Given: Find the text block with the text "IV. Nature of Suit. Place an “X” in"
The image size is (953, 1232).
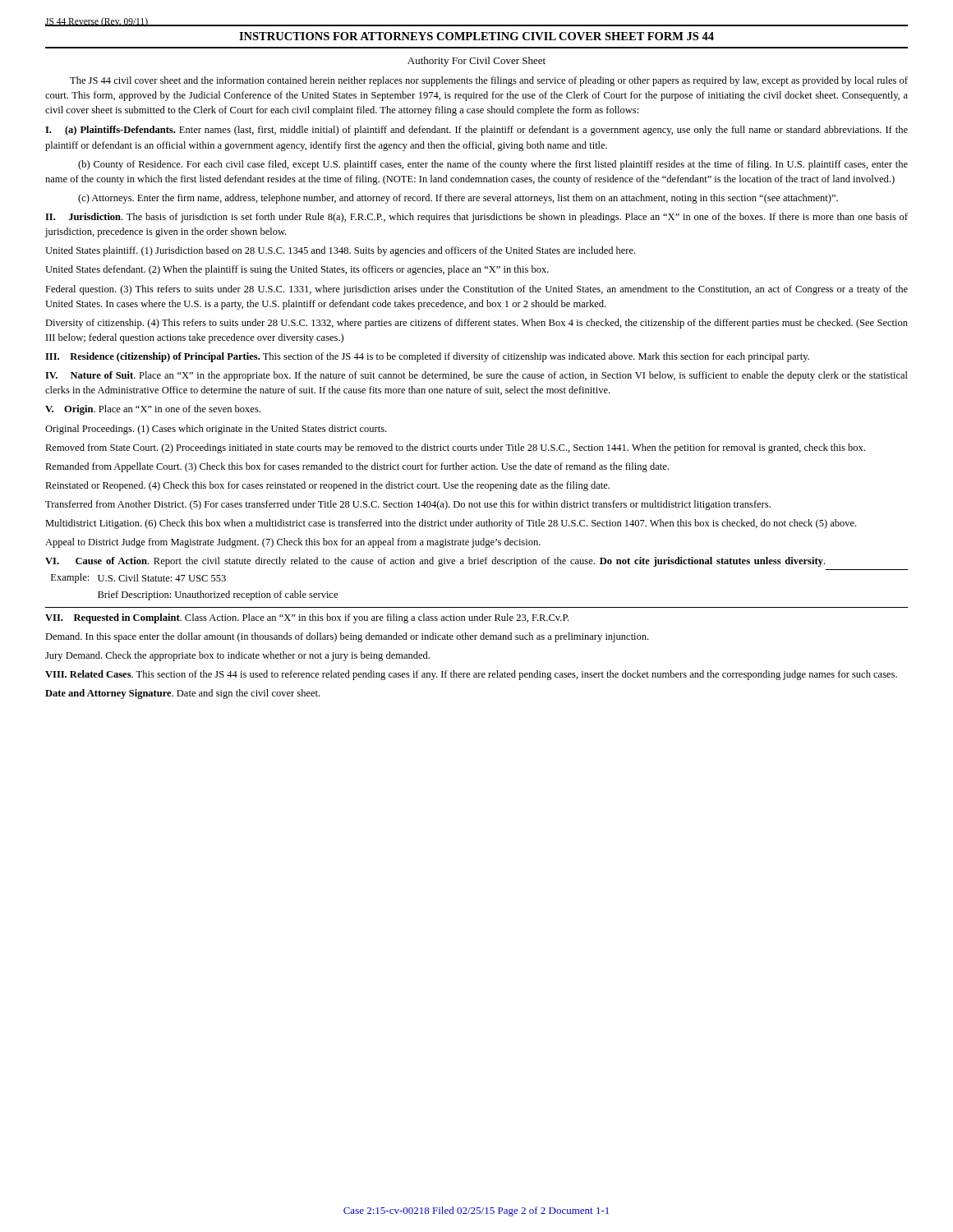Looking at the screenshot, I should 476,383.
